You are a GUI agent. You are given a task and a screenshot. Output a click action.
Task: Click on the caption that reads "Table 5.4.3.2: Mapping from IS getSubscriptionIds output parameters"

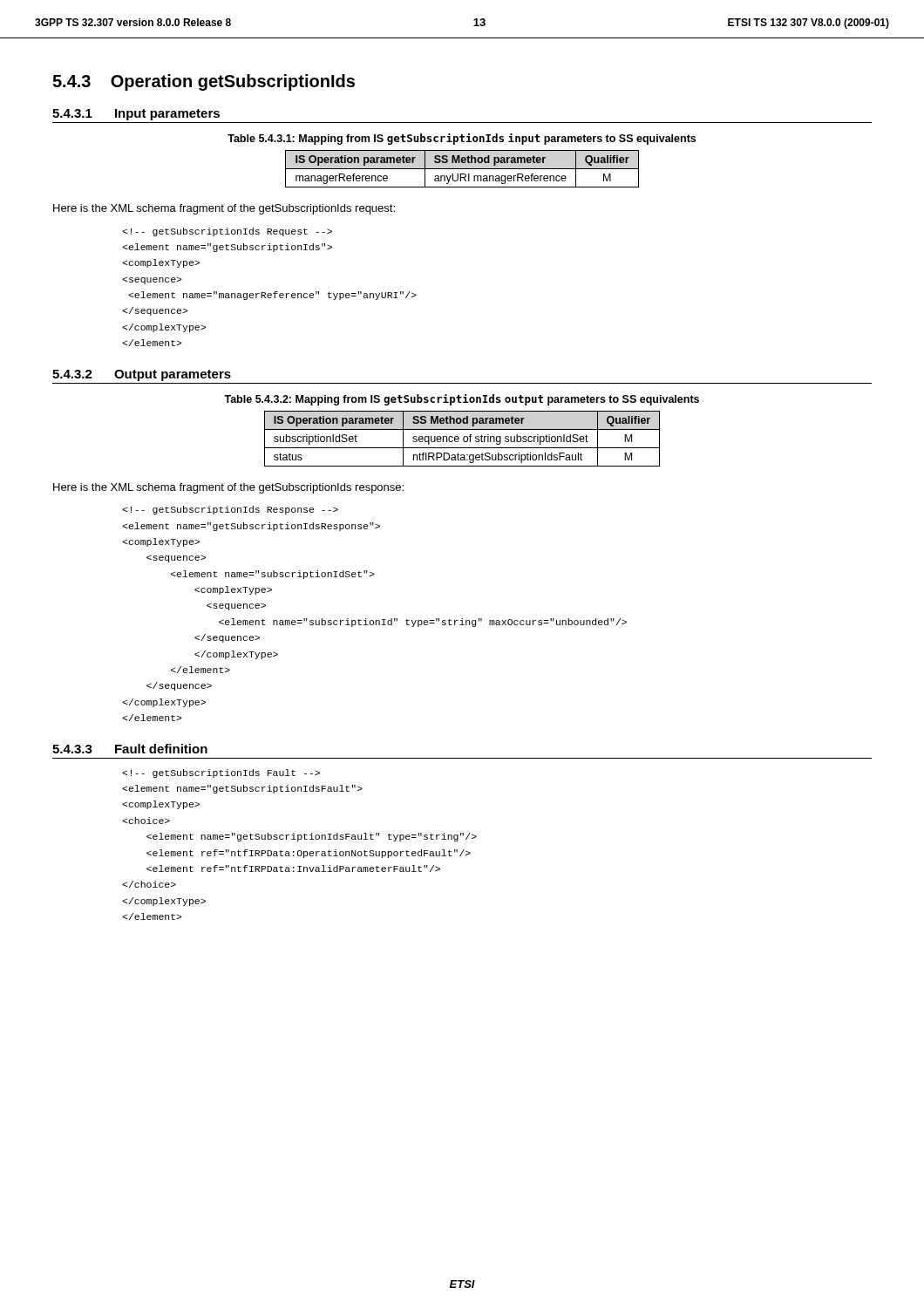462,399
